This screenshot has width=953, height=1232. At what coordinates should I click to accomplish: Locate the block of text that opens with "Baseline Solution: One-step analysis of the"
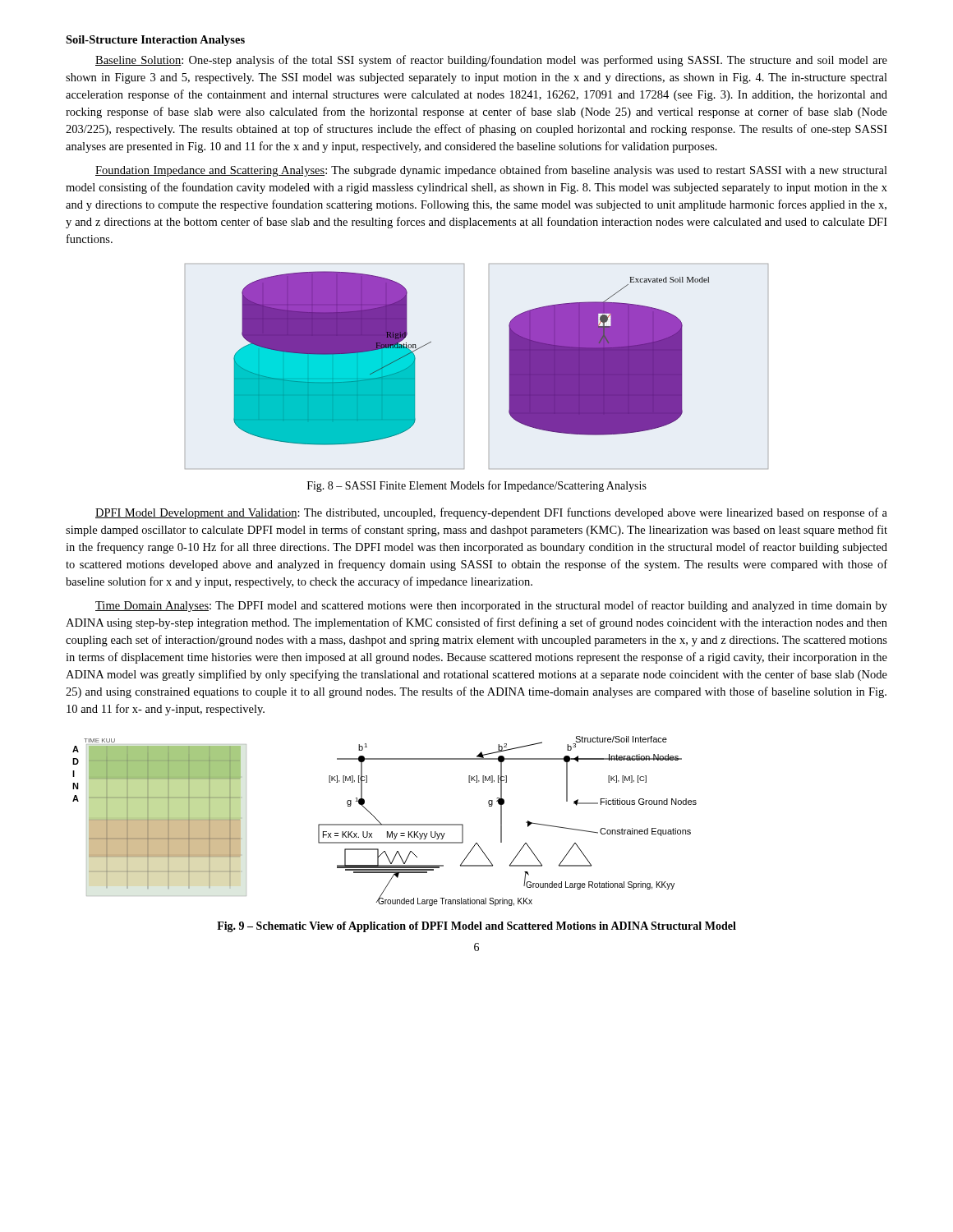[476, 104]
